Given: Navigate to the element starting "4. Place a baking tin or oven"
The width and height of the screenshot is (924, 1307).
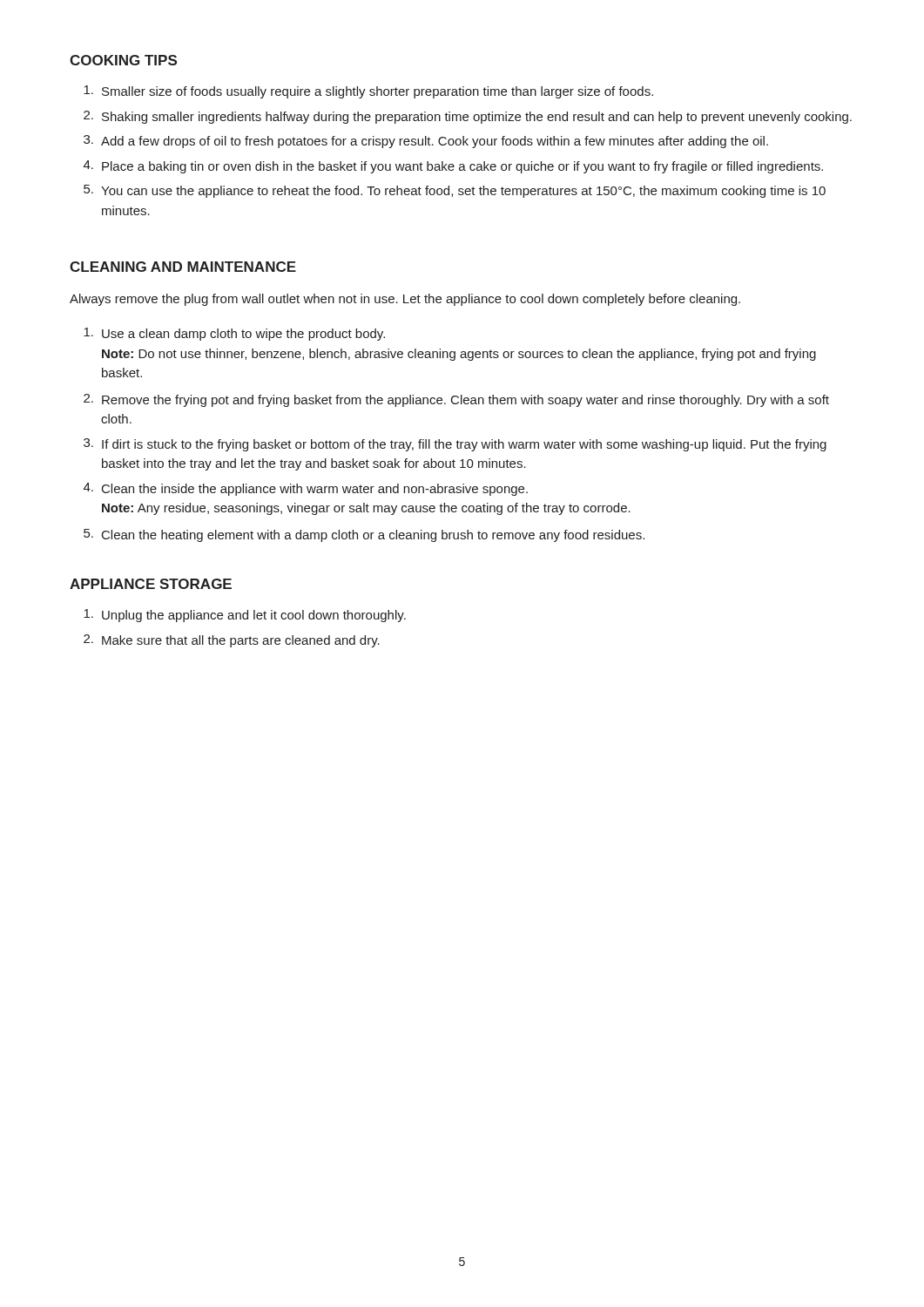Looking at the screenshot, I should (x=462, y=166).
